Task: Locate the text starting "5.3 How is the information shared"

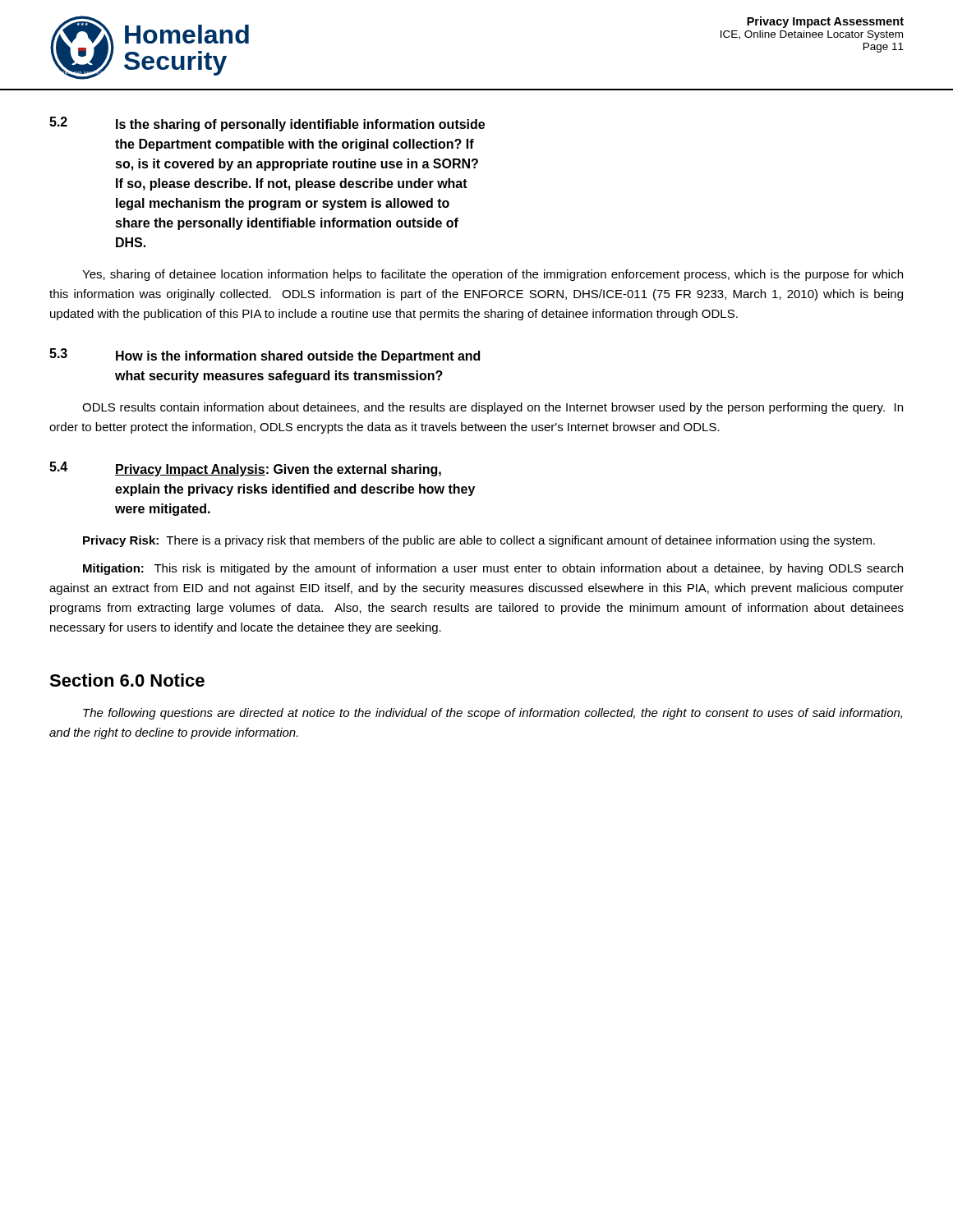Action: (x=265, y=366)
